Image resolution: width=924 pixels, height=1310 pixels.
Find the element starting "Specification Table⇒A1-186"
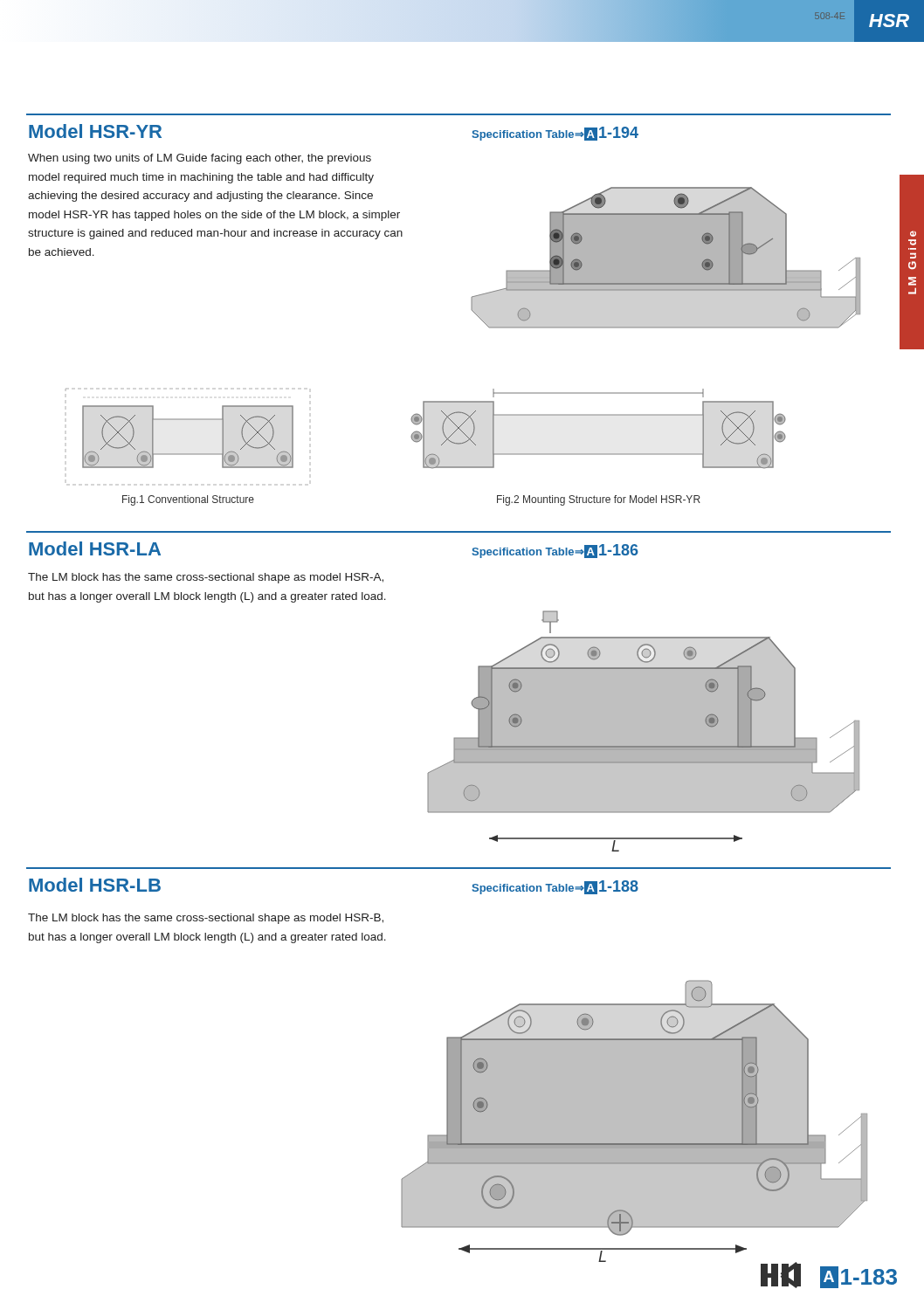tap(555, 550)
